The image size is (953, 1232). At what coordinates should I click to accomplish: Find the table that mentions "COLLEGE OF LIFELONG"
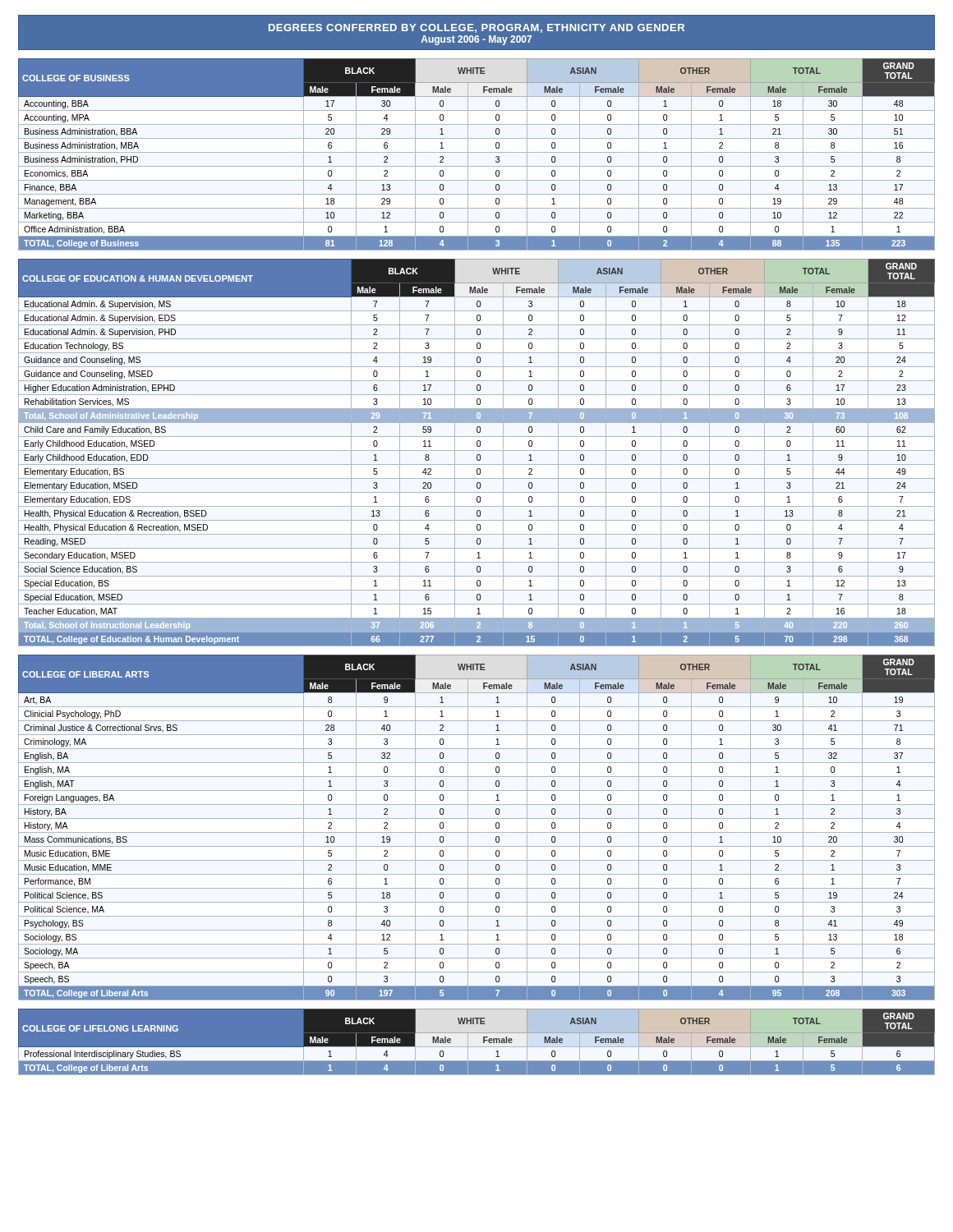click(x=476, y=1042)
